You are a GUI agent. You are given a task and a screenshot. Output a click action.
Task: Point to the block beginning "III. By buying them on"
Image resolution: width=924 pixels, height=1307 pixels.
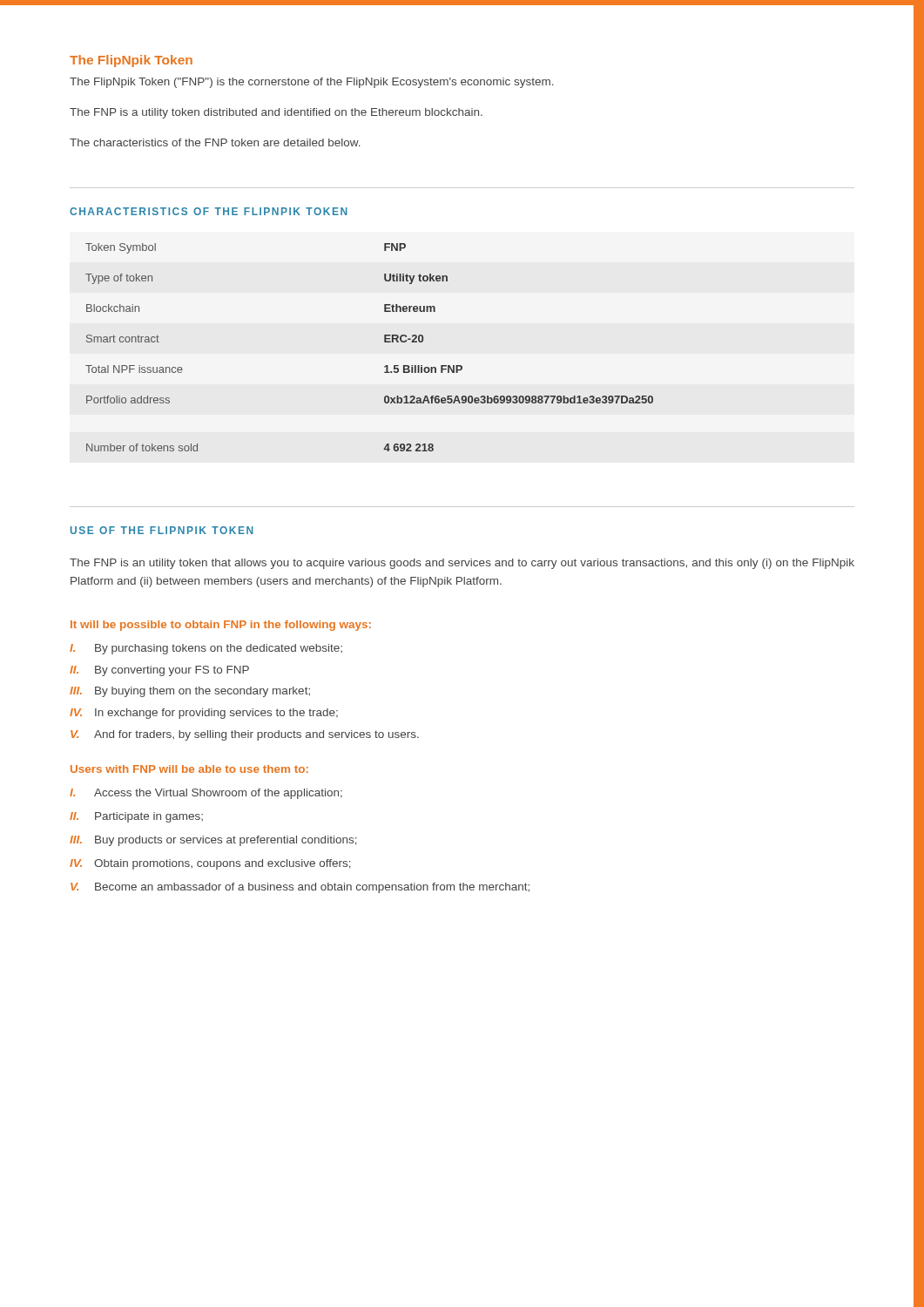coord(190,692)
